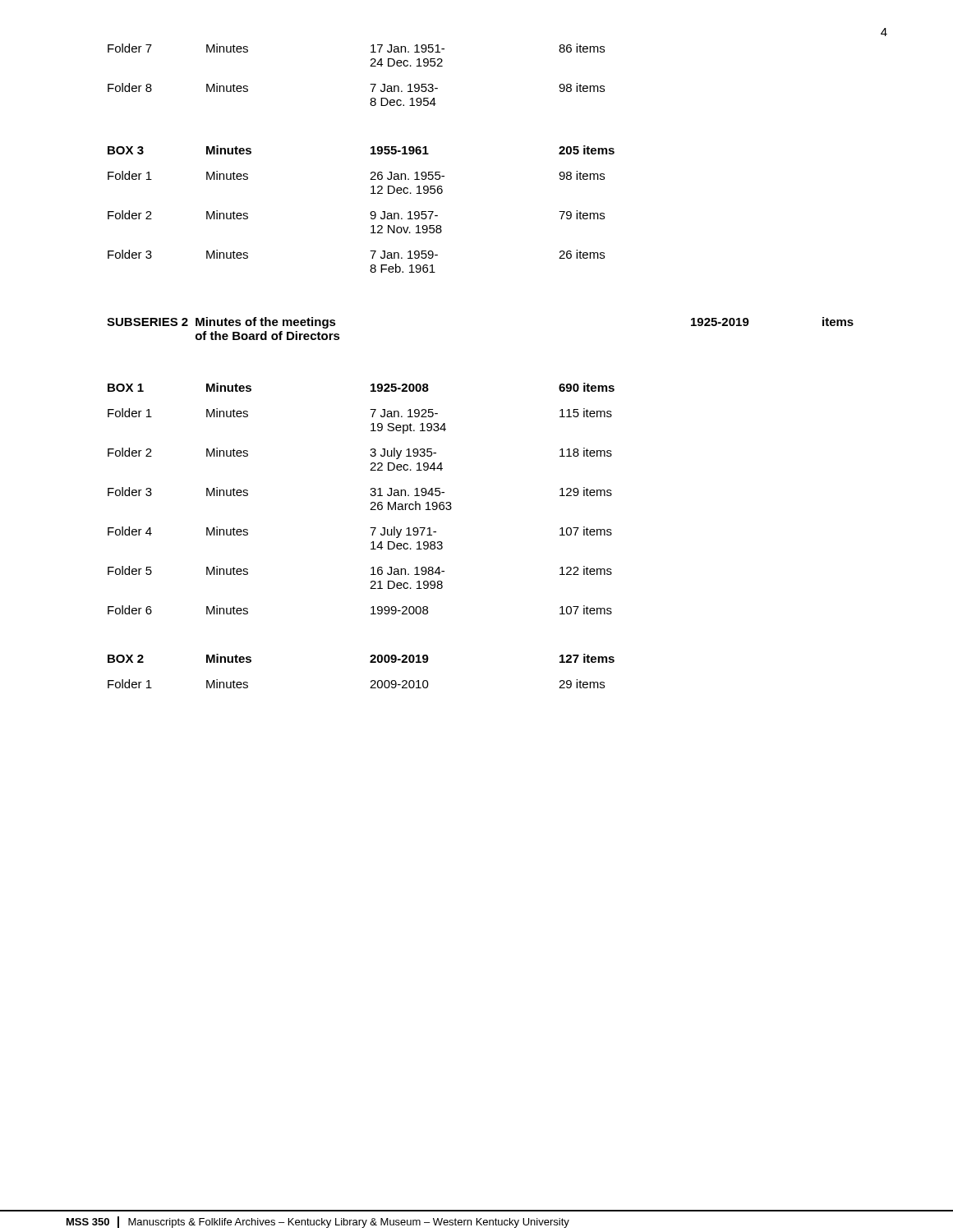The image size is (953, 1232).
Task: Locate the list item that says "Folder 1 Minutes 26 Jan. 1955-12 Dec. 1956"
Action: coord(394,182)
